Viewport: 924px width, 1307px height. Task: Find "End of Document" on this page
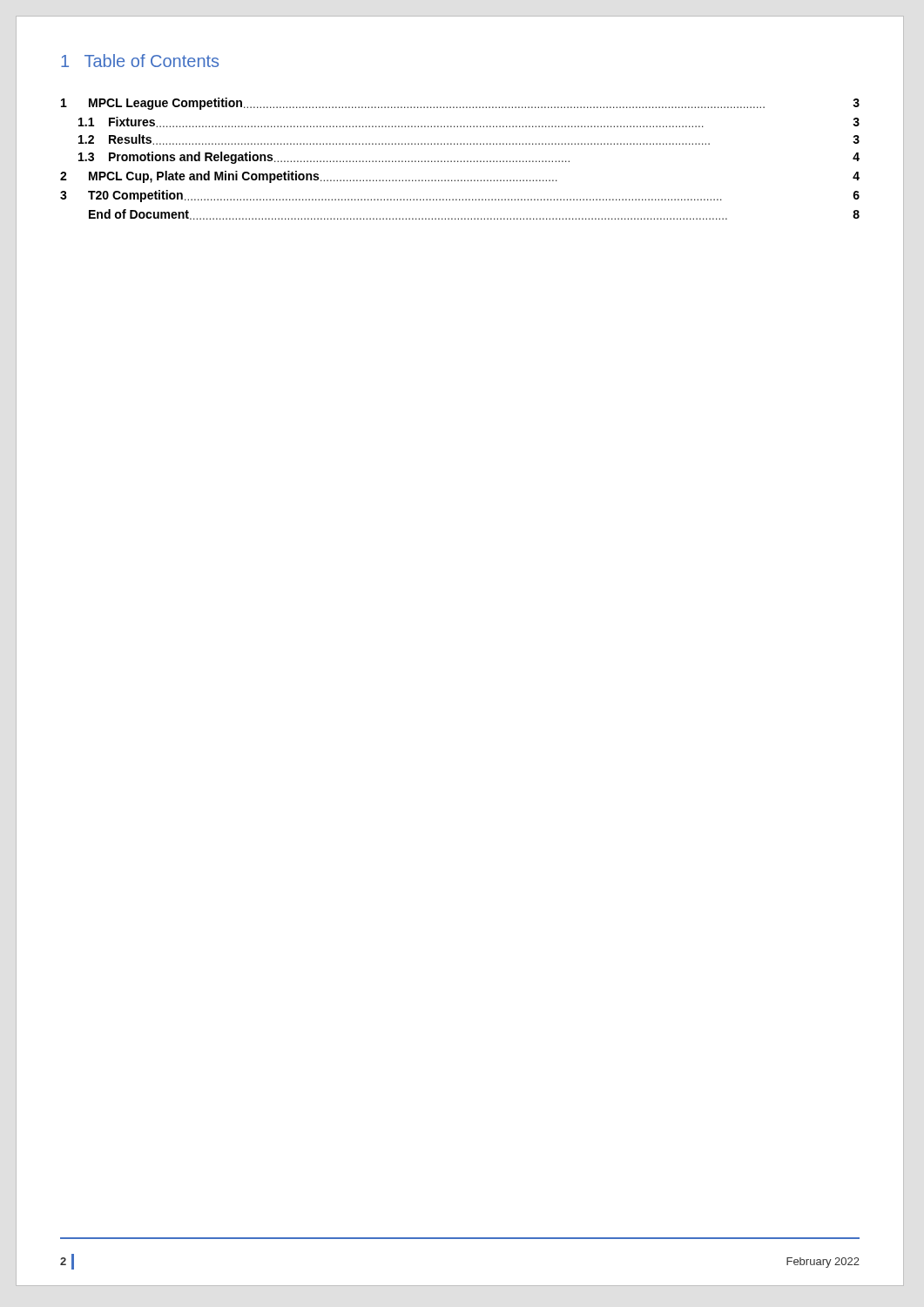click(474, 214)
